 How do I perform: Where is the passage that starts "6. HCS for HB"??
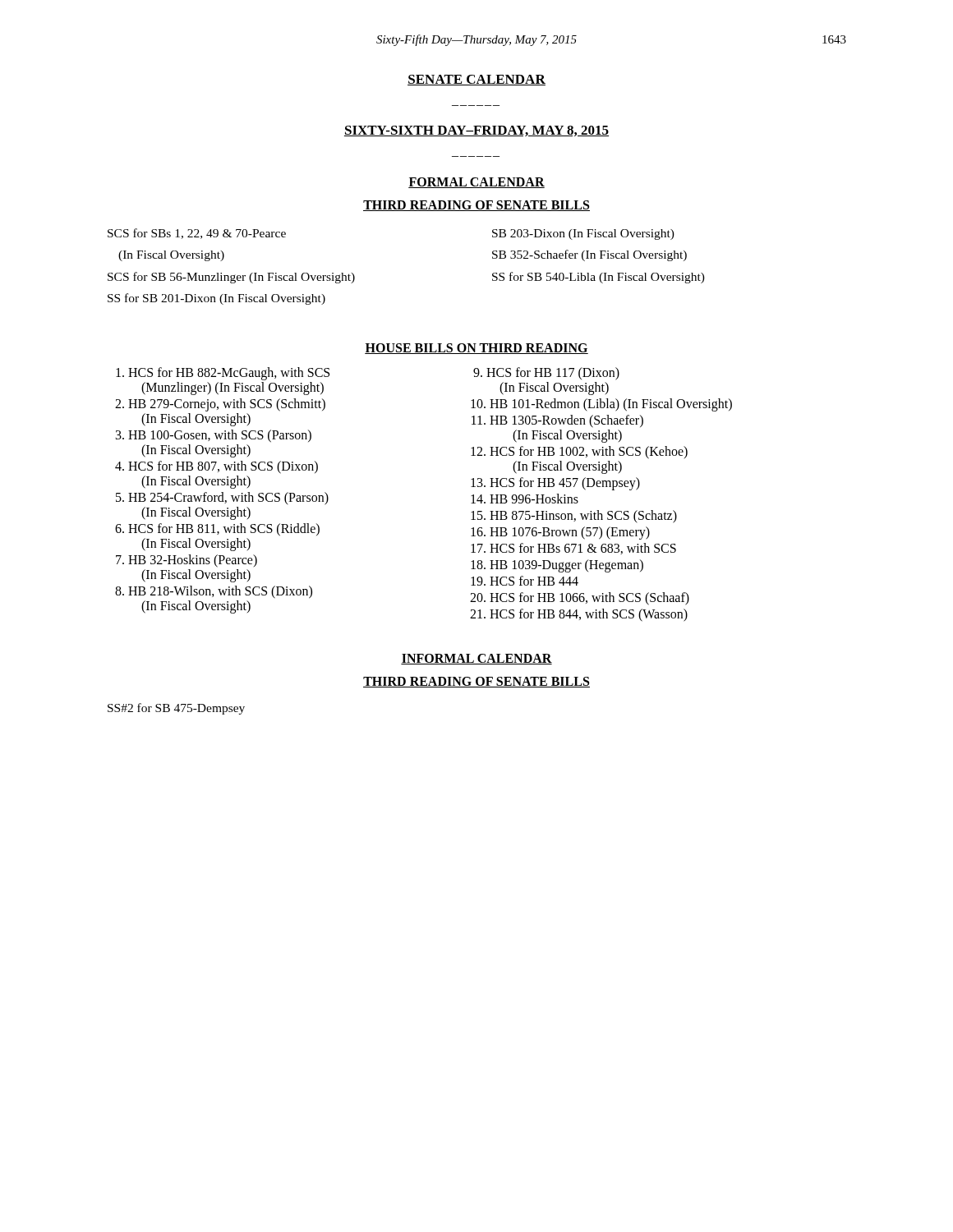269,536
